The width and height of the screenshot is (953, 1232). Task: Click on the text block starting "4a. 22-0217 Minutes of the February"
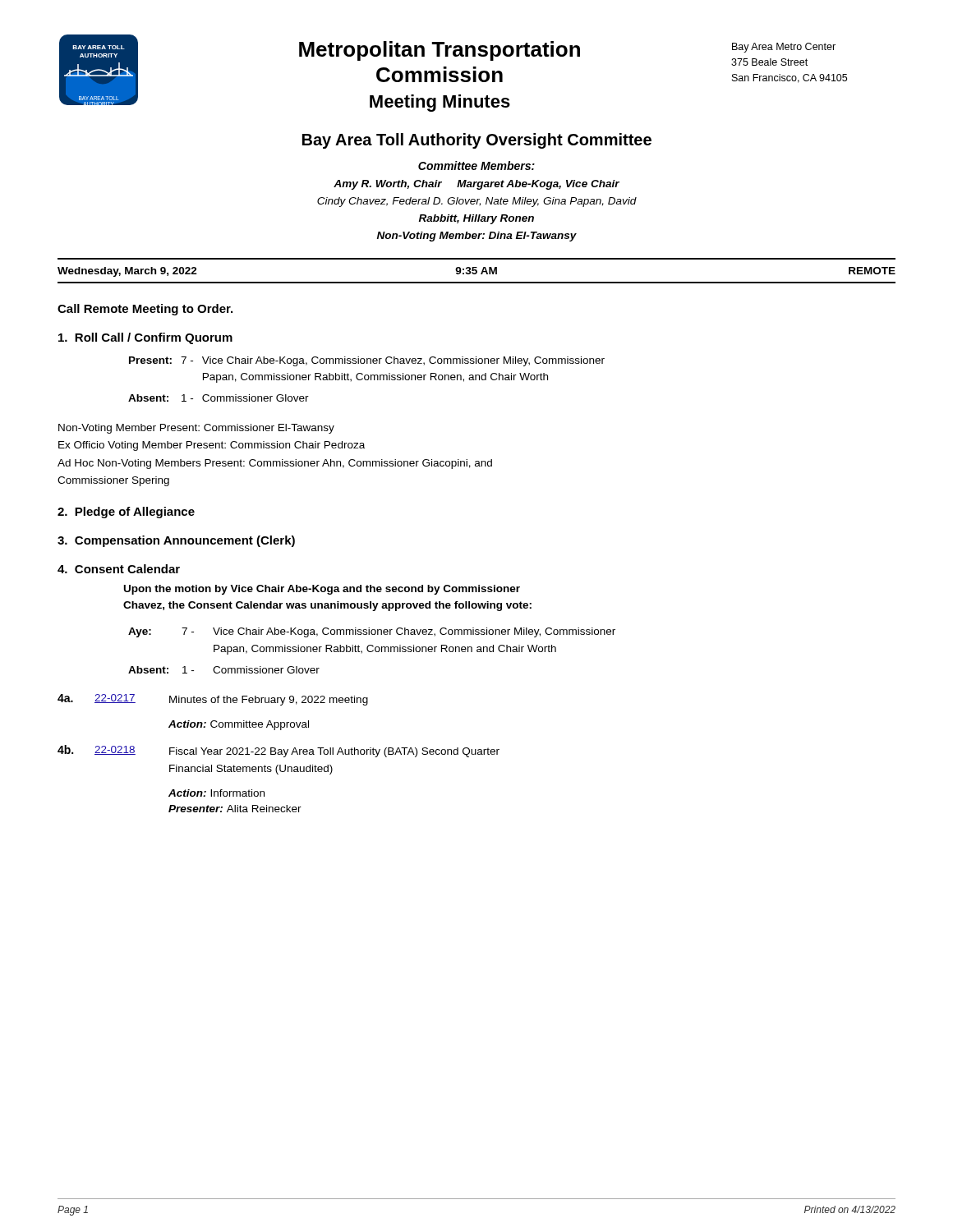pos(213,700)
